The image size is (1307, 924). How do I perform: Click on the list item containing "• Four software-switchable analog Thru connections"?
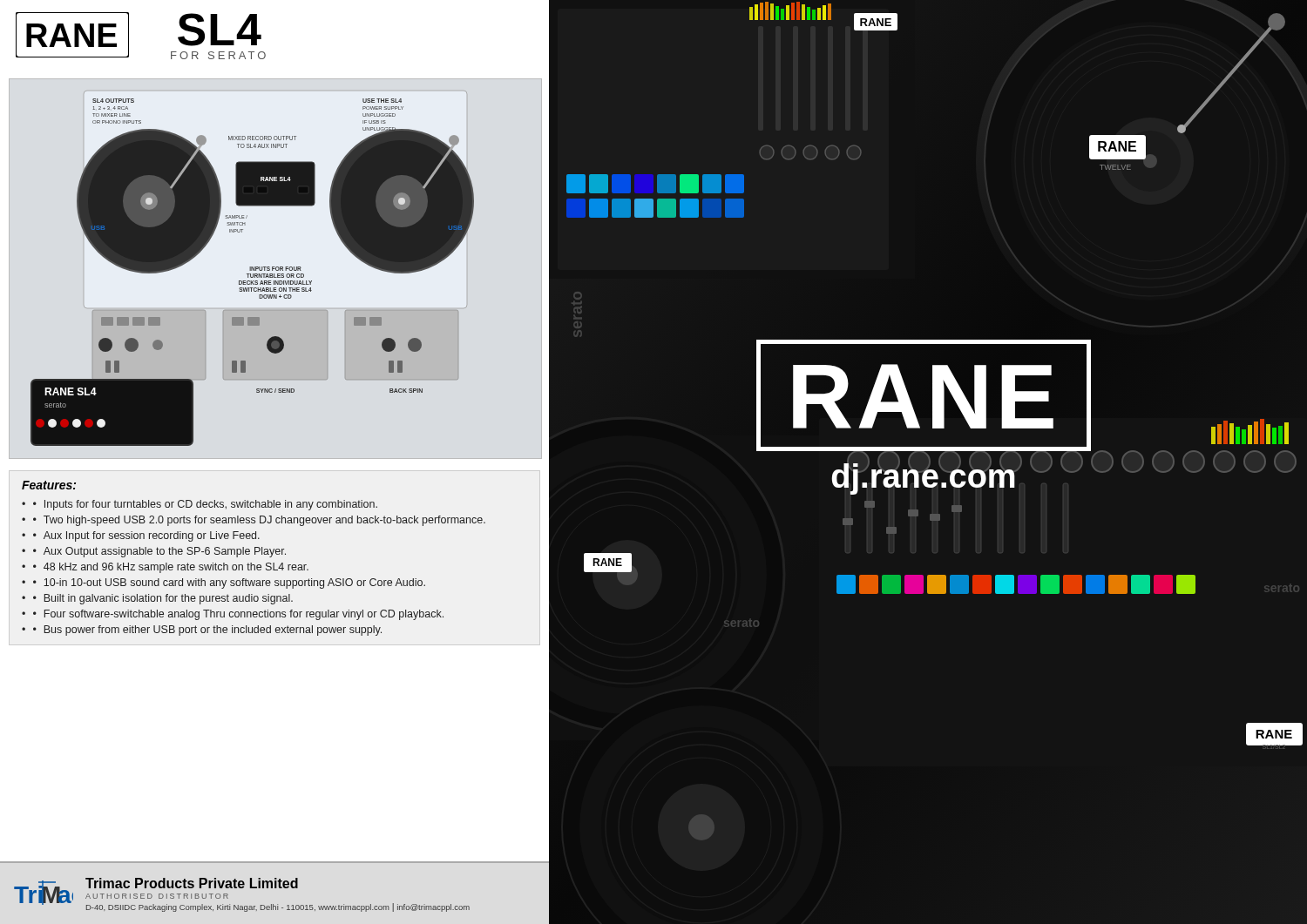pyautogui.click(x=239, y=614)
